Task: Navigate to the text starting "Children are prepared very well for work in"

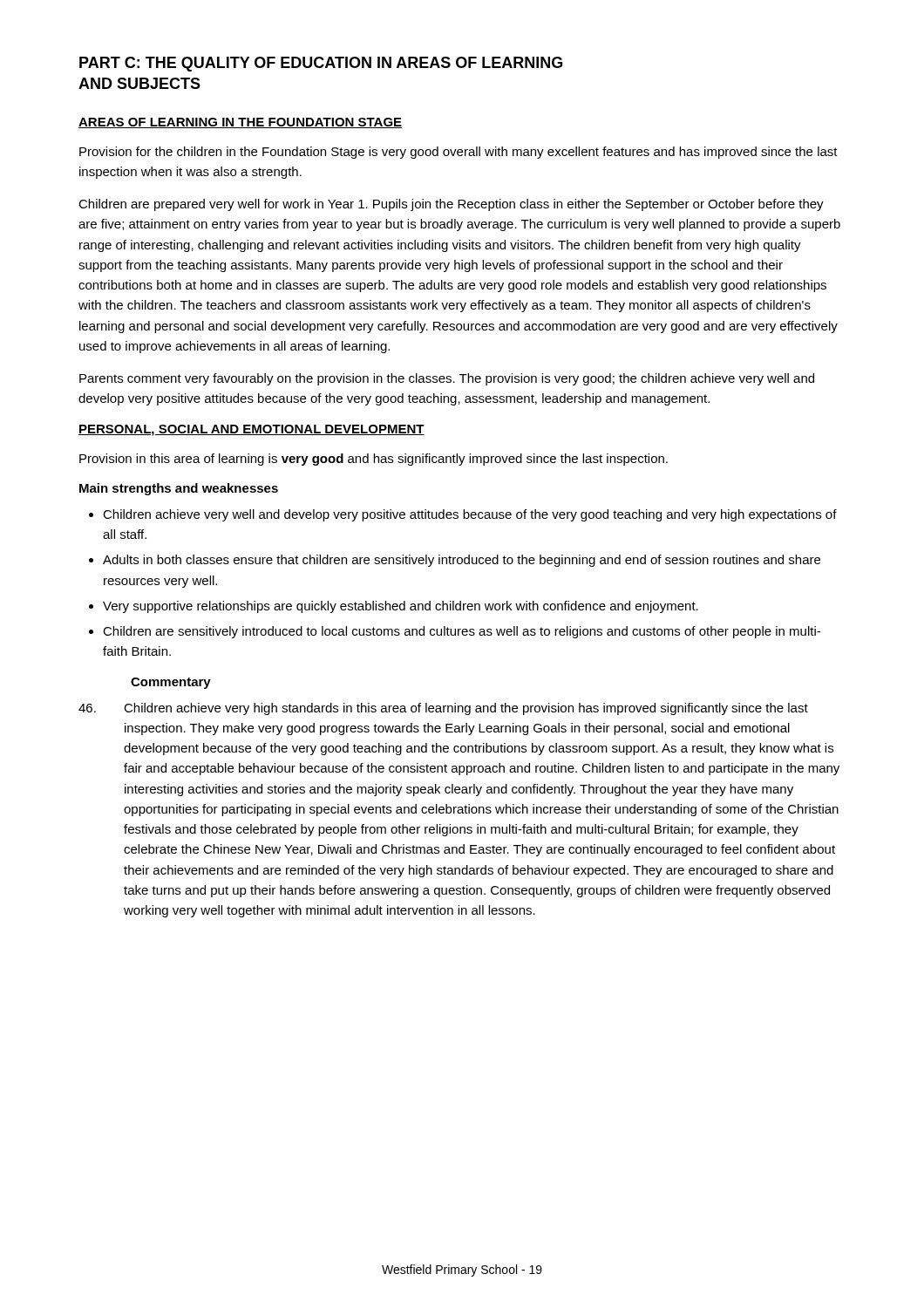Action: pos(460,275)
